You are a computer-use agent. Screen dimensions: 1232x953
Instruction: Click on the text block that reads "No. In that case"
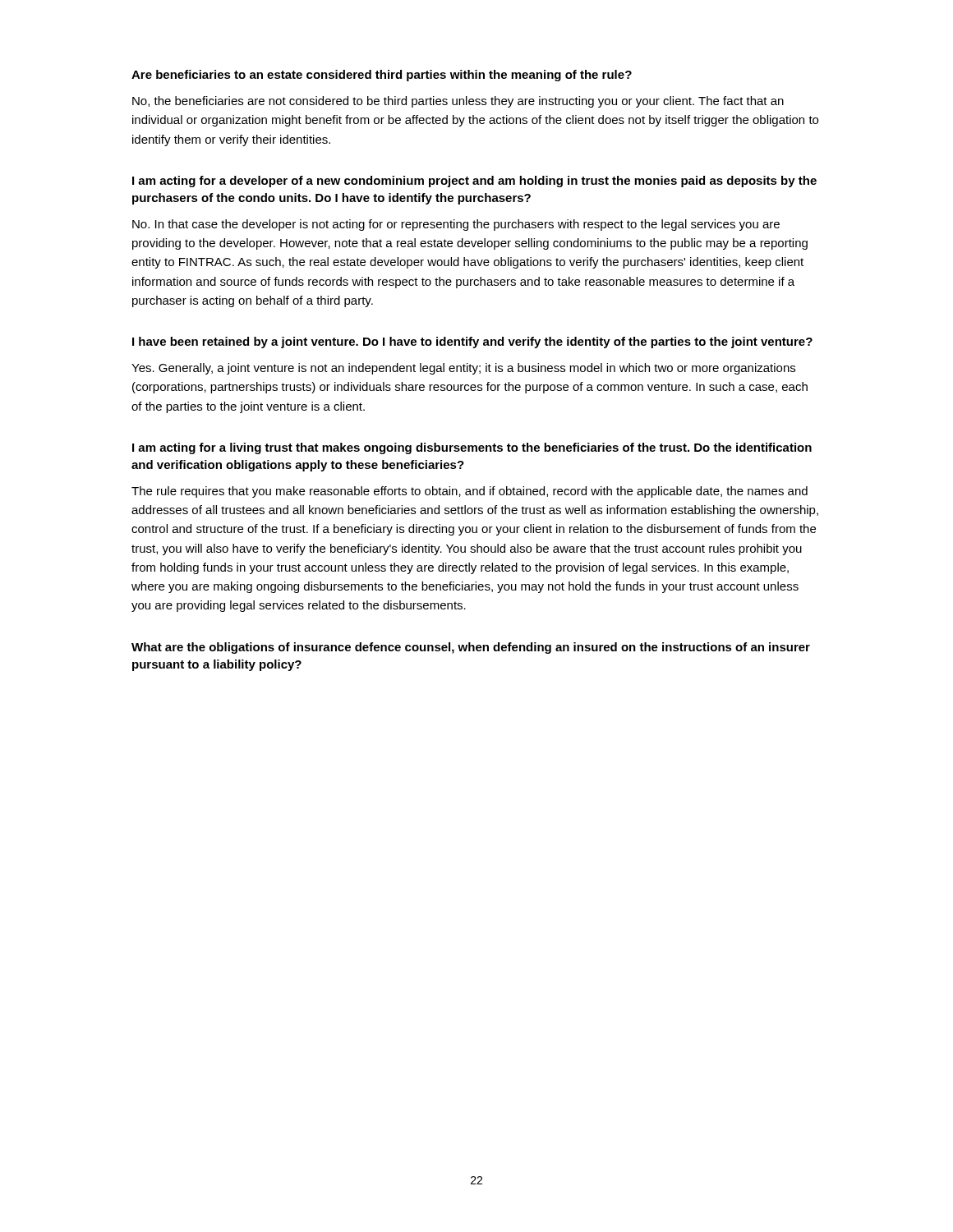470,262
